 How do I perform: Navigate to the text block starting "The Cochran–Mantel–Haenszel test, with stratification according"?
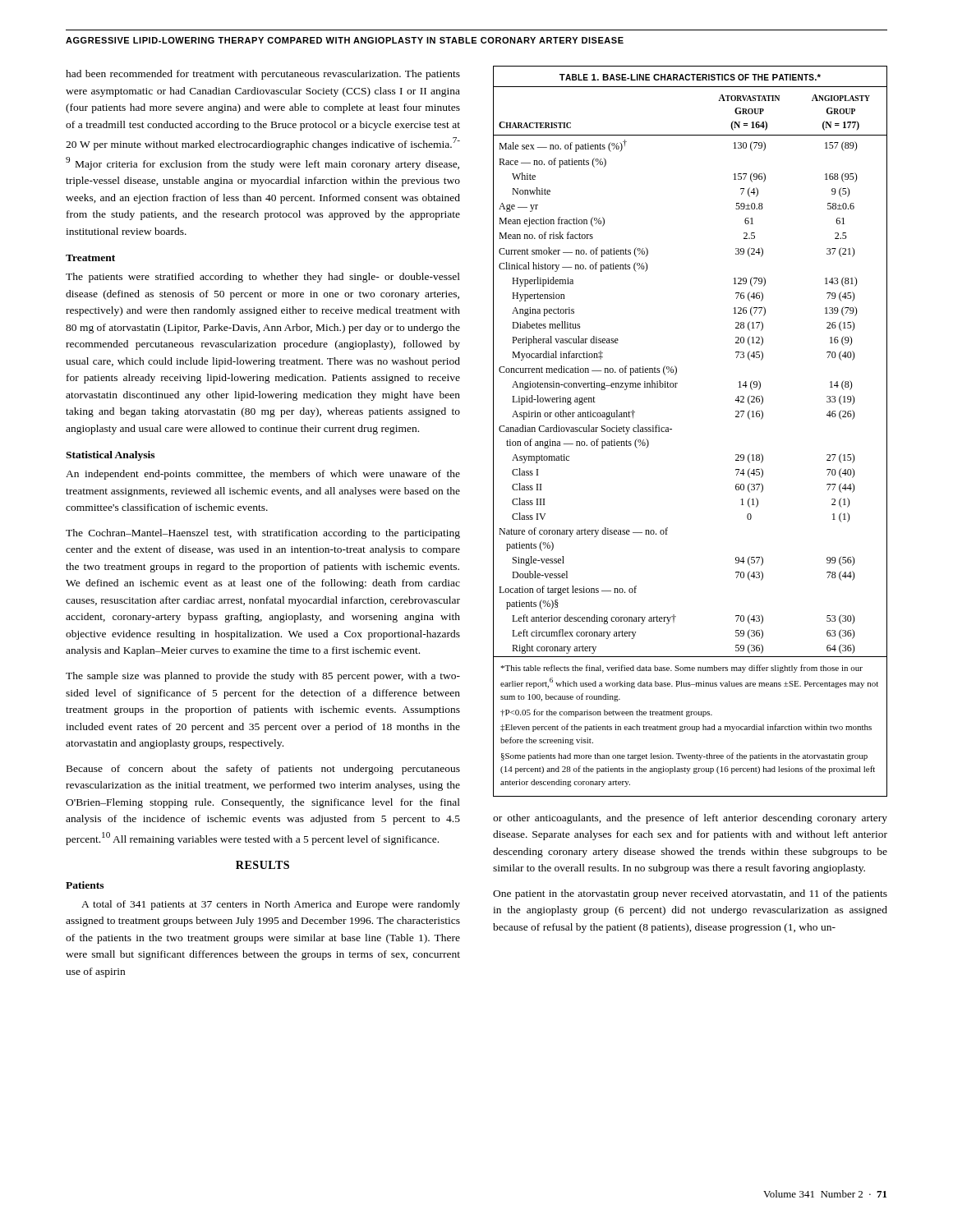point(263,591)
